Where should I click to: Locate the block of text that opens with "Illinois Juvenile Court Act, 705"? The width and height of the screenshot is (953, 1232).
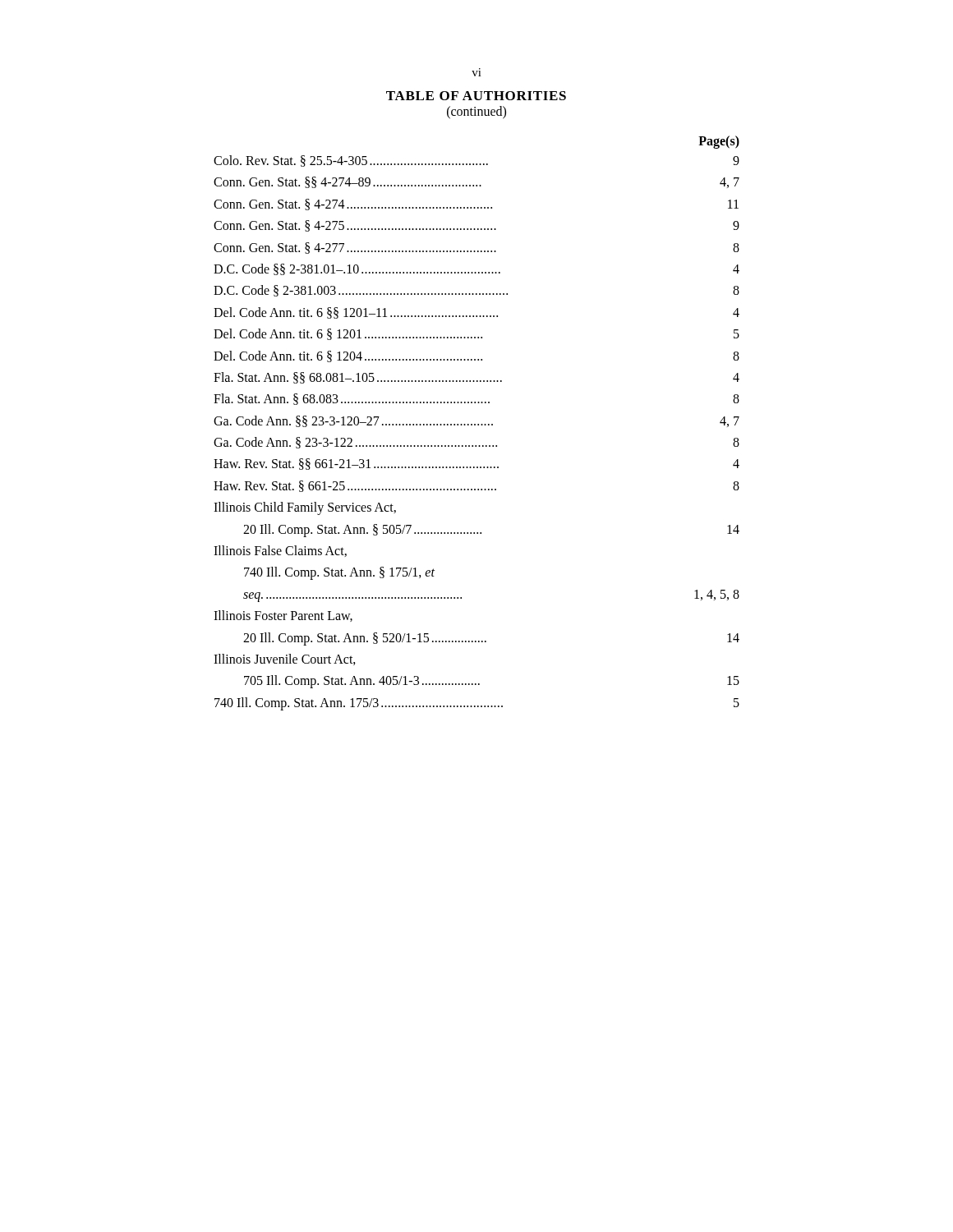285,660
